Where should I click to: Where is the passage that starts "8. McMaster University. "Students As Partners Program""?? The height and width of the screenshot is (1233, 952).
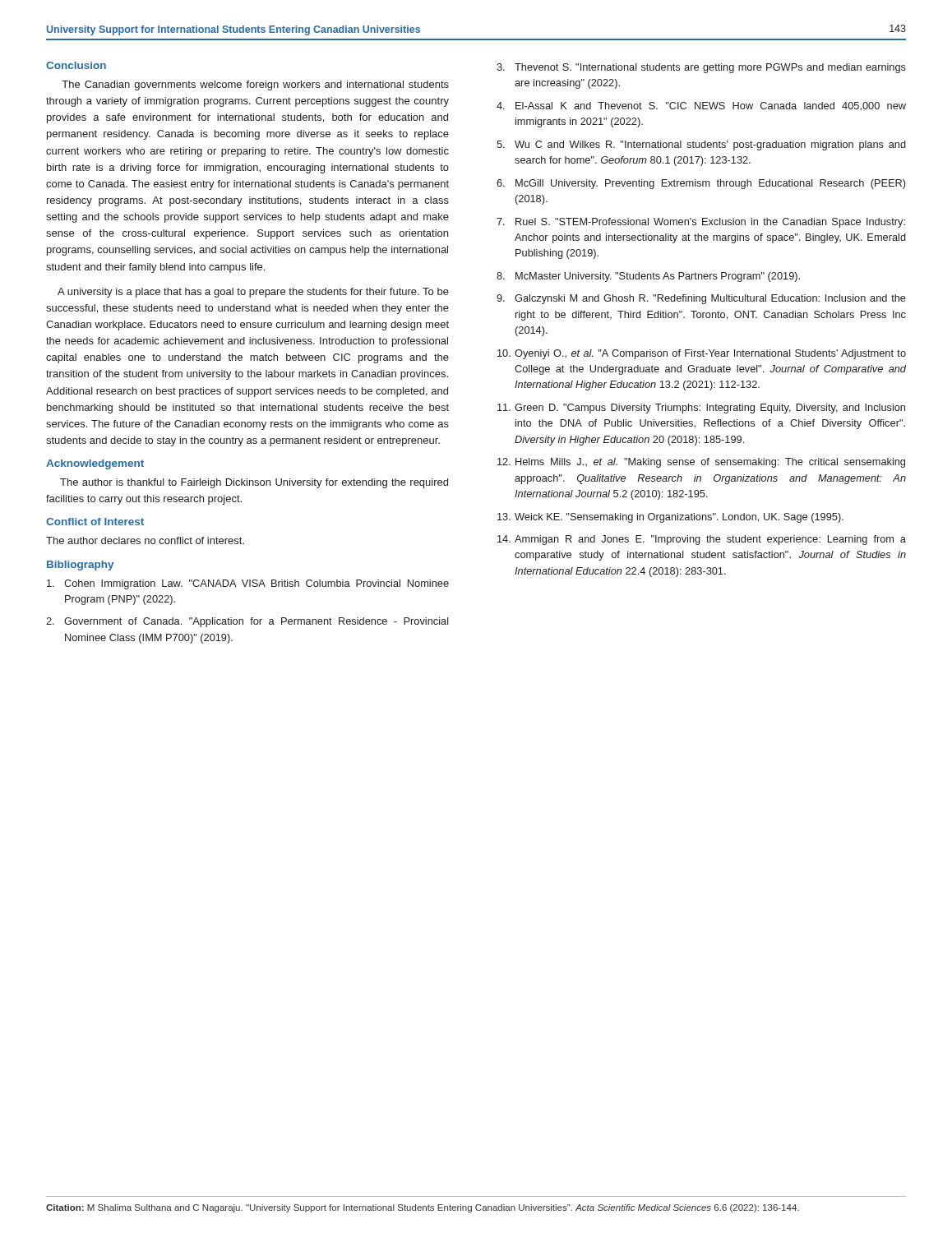701,276
